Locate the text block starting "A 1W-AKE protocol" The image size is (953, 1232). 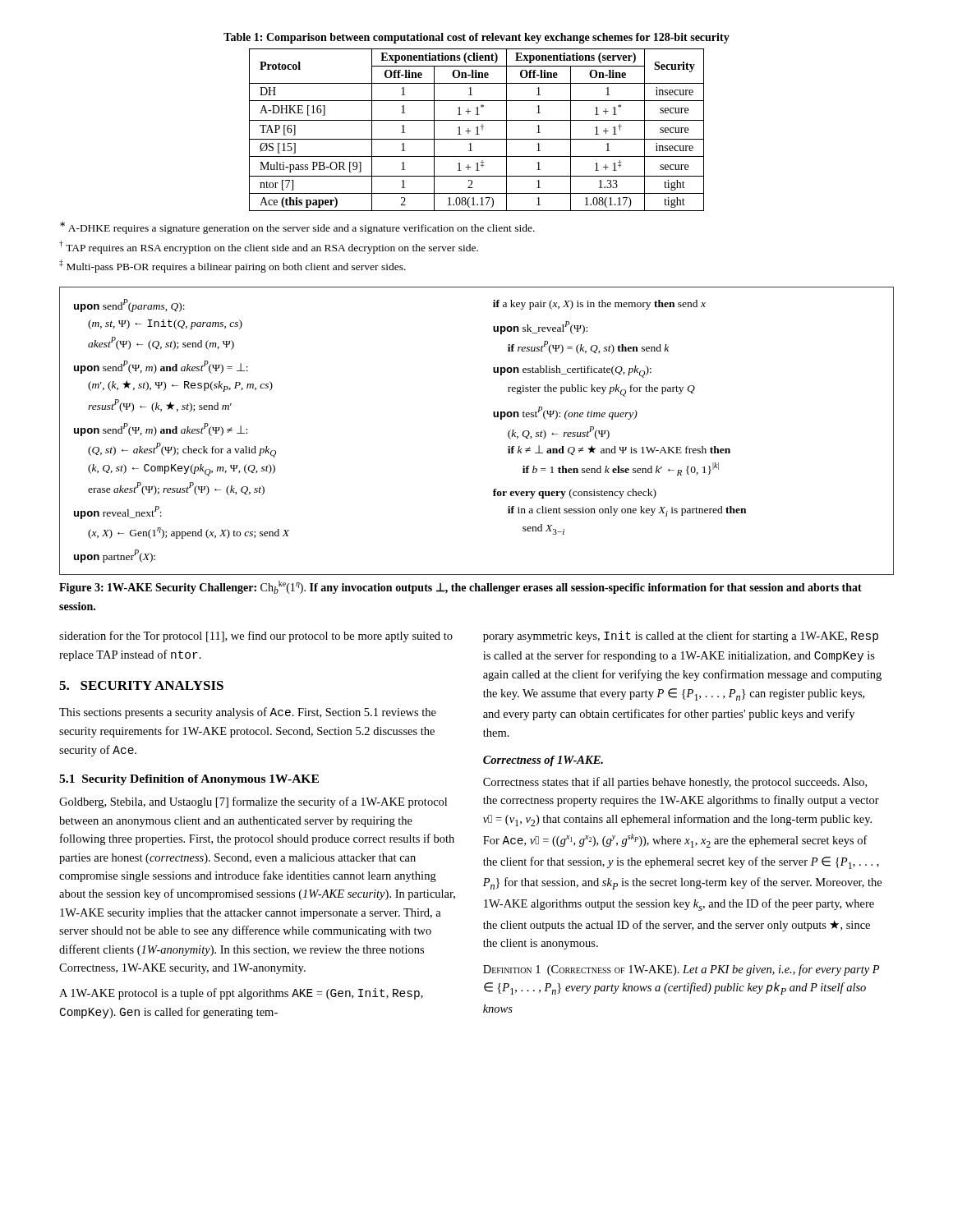241,1003
